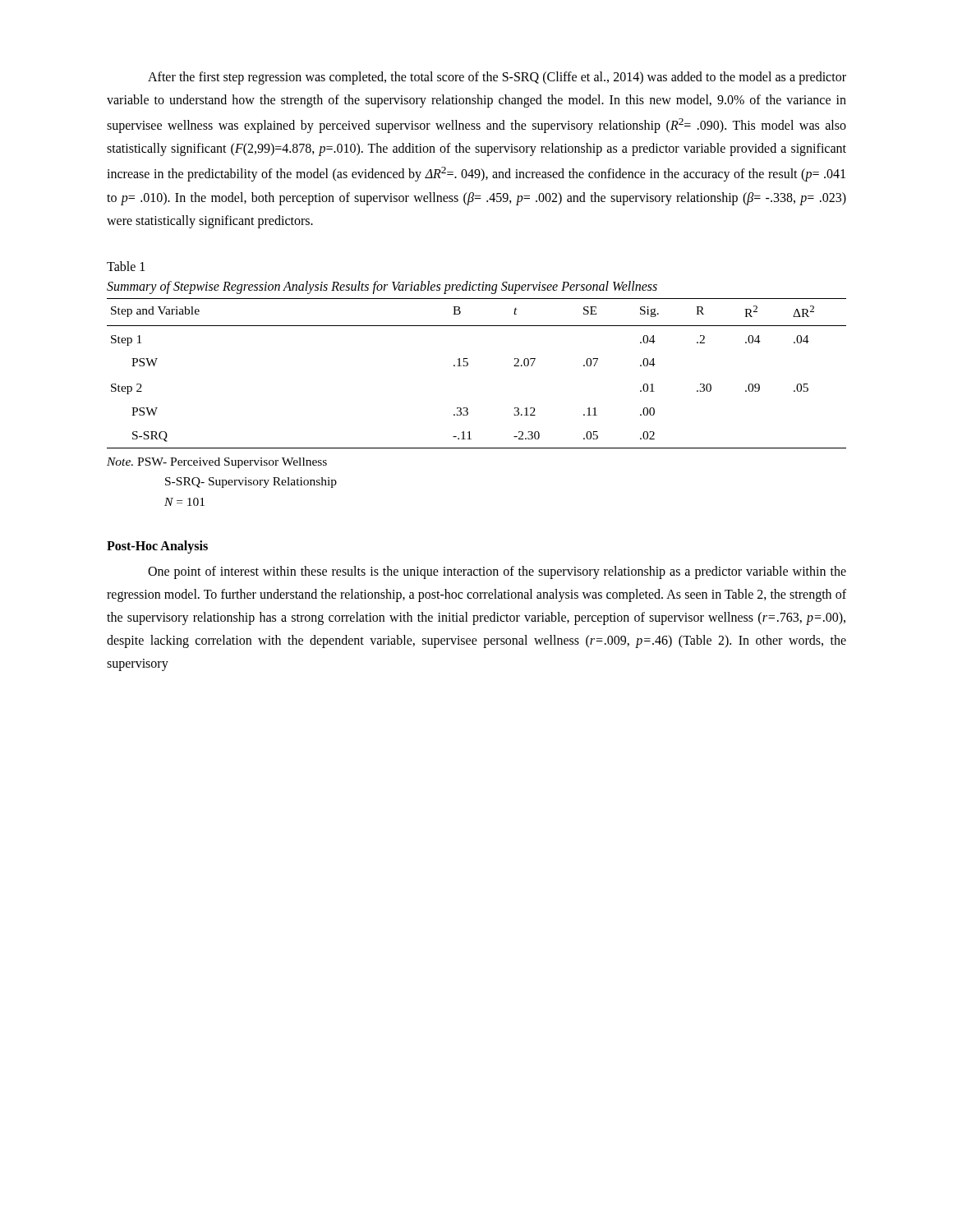
Task: Select the table
Action: (x=476, y=373)
